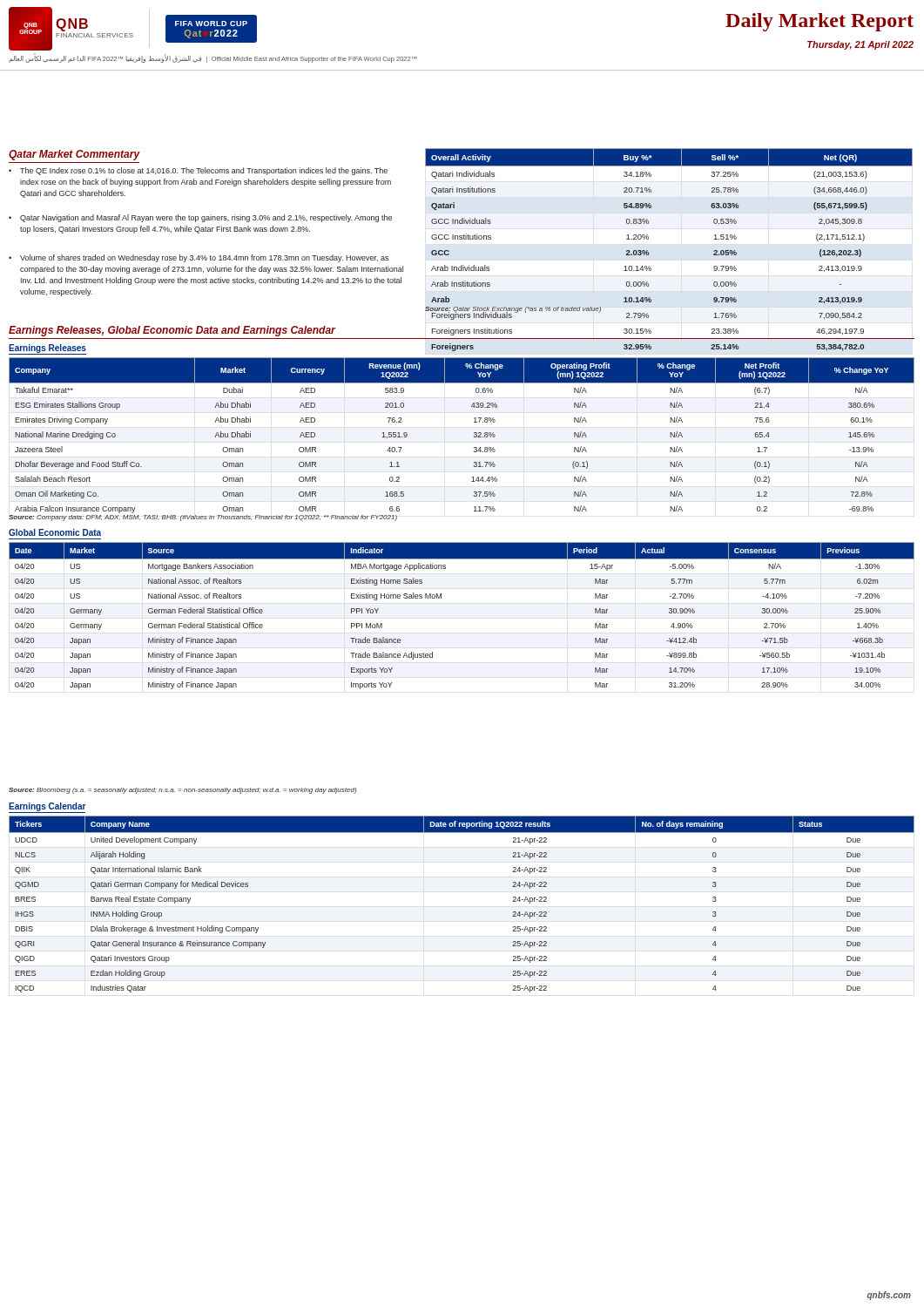Viewport: 924px width, 1307px height.
Task: Locate the text "Daily Market Report"
Action: [820, 20]
